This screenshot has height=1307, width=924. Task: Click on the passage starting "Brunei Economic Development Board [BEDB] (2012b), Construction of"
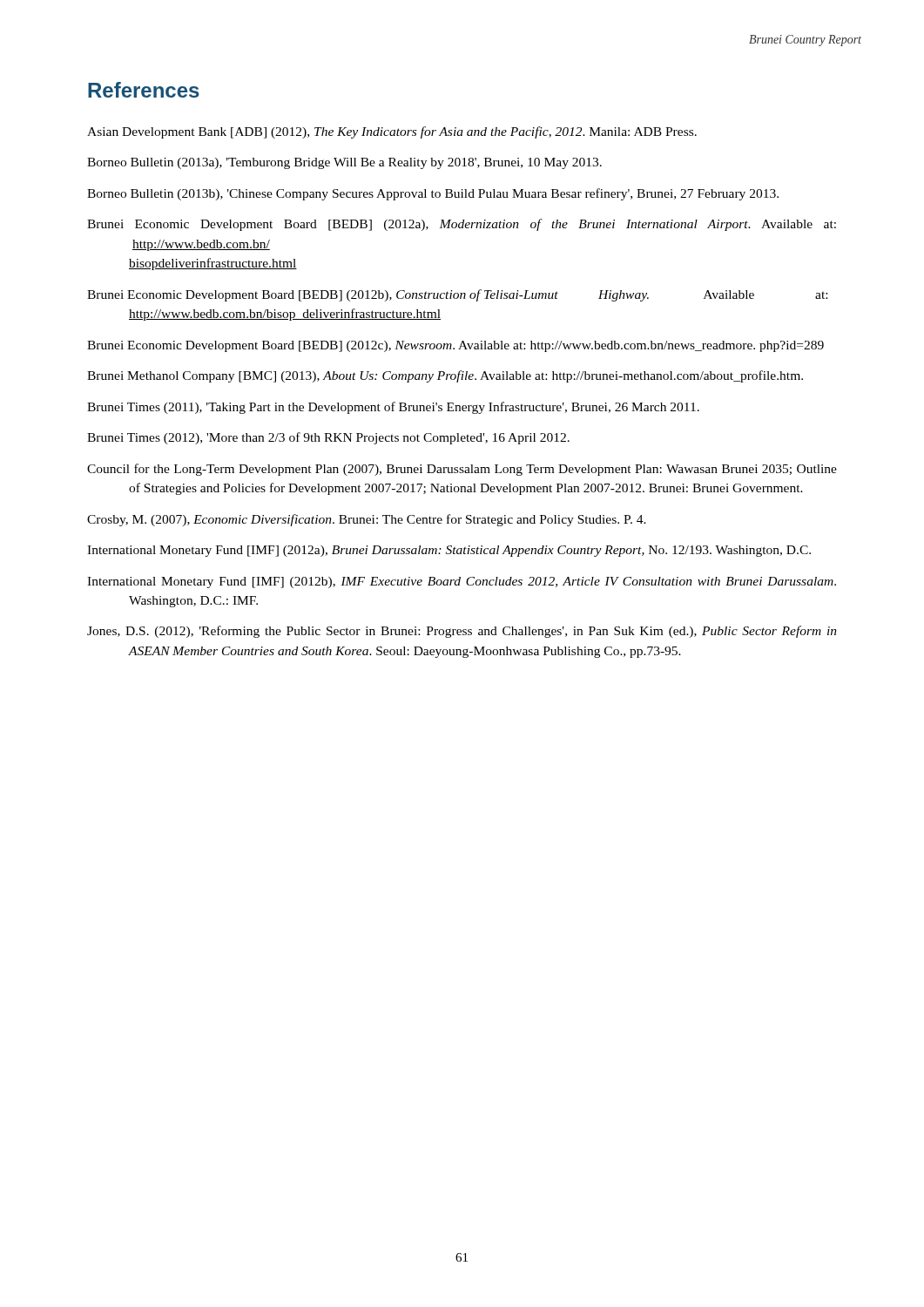(458, 304)
